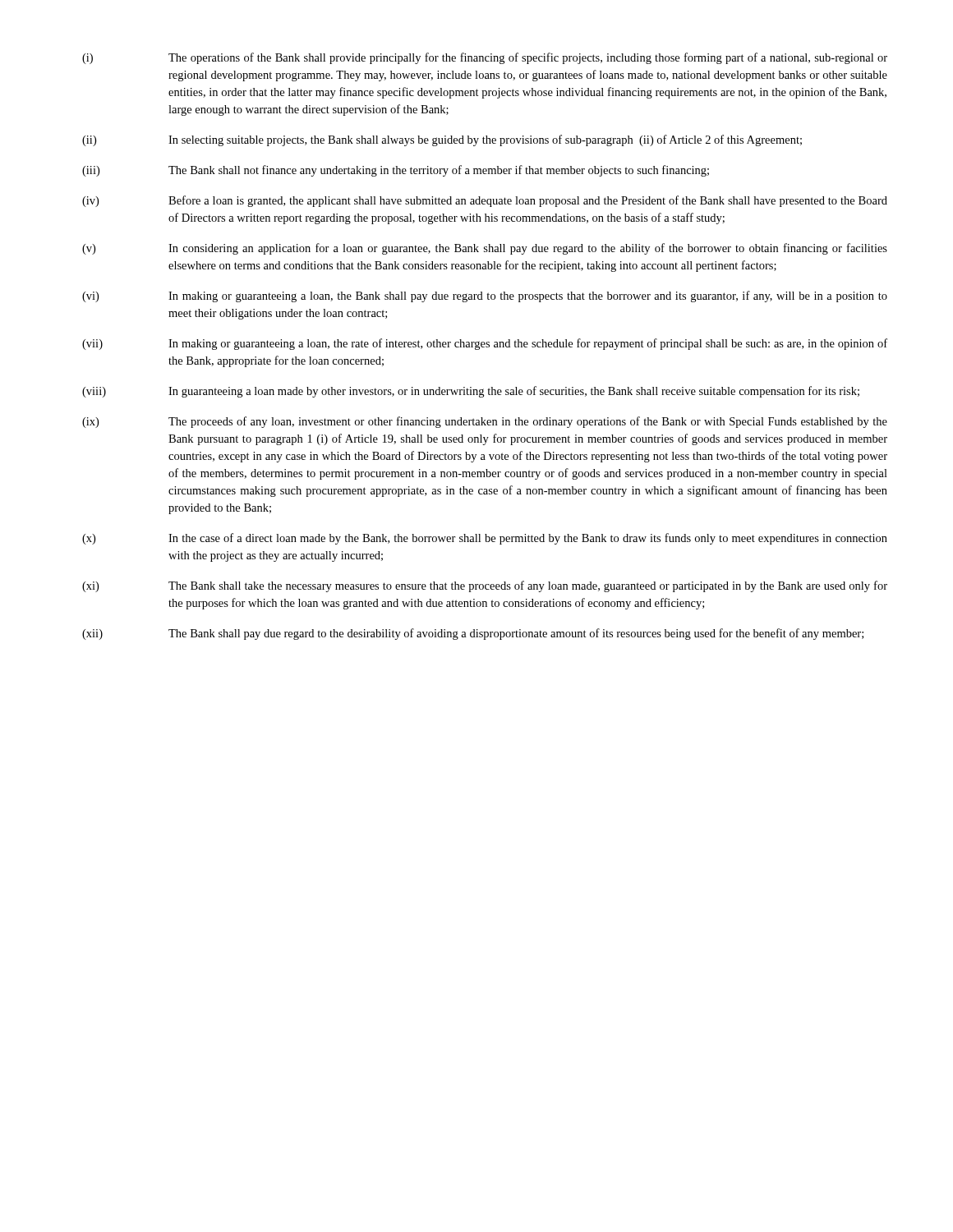Click on the text block starting "(i) The operations"

click(x=485, y=84)
